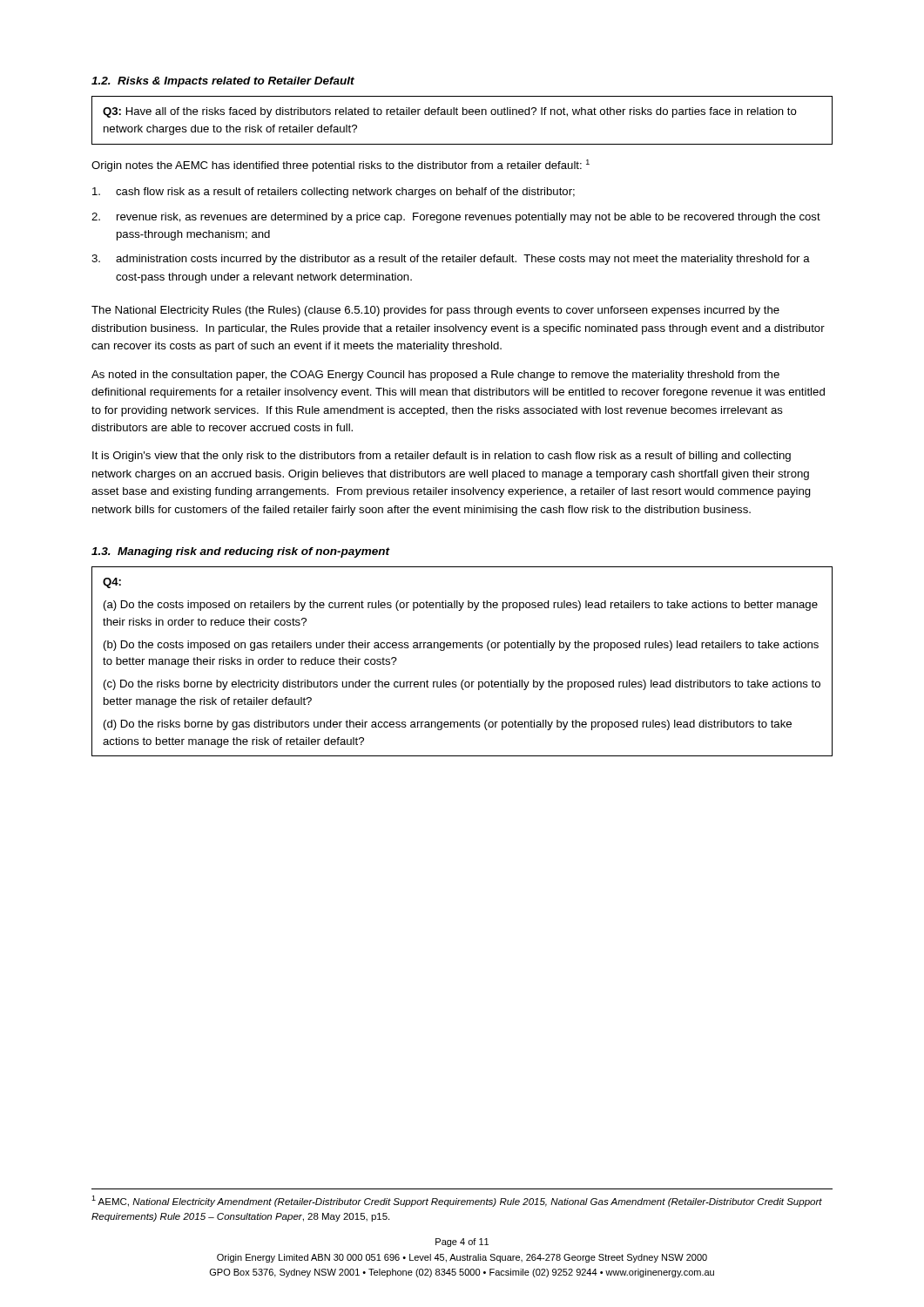The image size is (924, 1307).
Task: Find the table that mentions "Q4: (a) Do the"
Action: 462,662
